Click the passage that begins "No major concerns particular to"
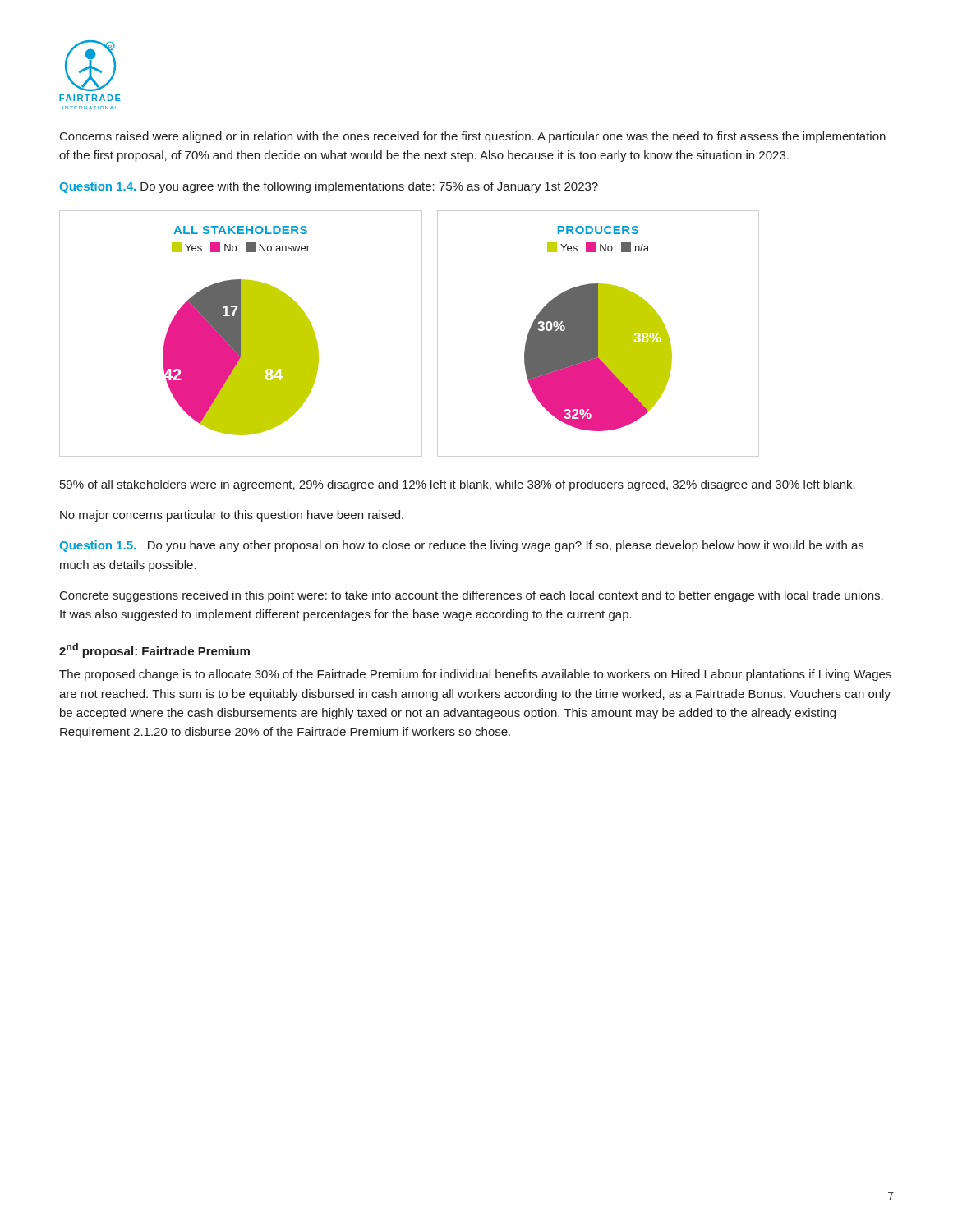 [x=232, y=515]
